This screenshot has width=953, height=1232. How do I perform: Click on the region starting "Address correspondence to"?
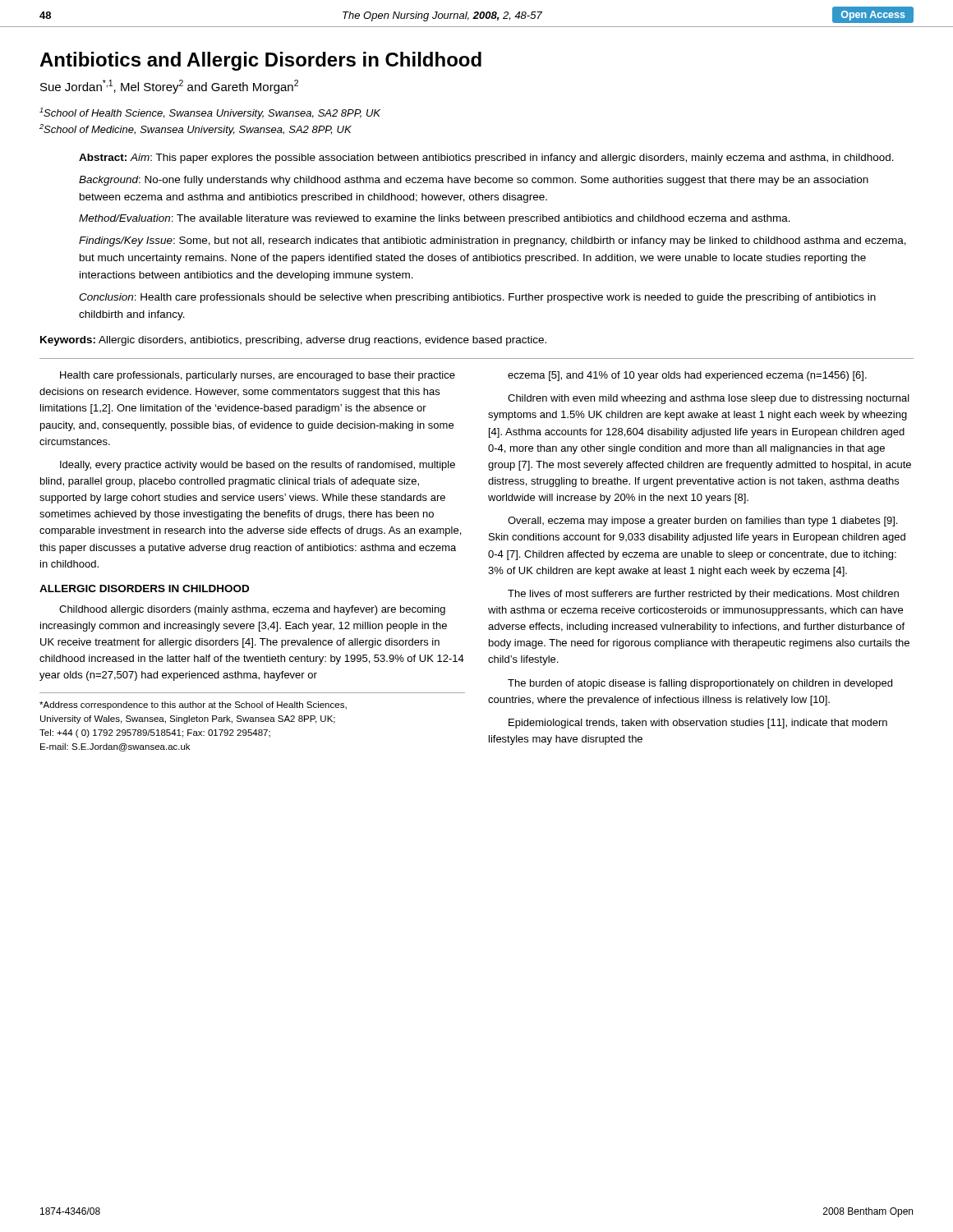pyautogui.click(x=193, y=726)
